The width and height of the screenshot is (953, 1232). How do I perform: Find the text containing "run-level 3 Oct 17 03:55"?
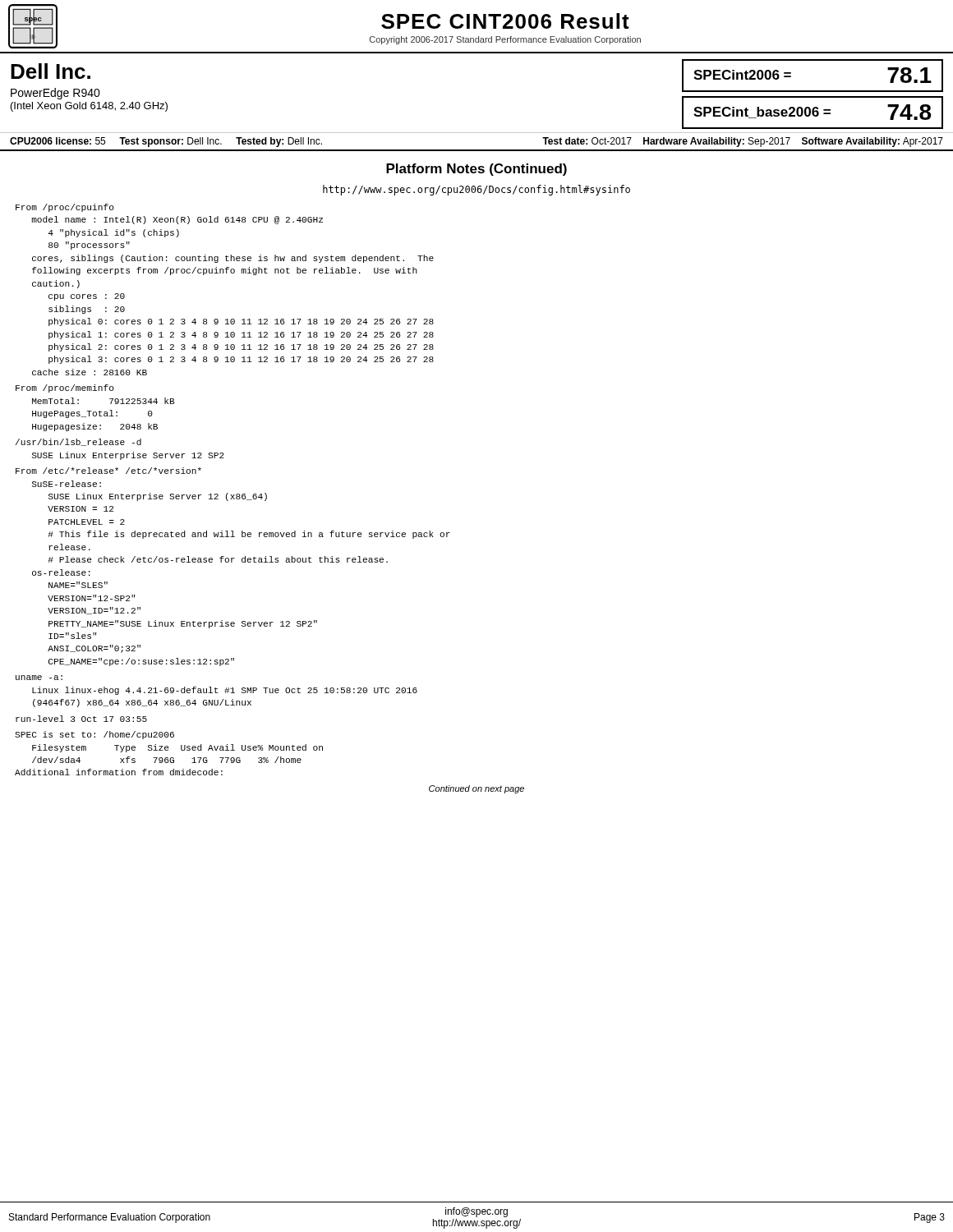81,719
